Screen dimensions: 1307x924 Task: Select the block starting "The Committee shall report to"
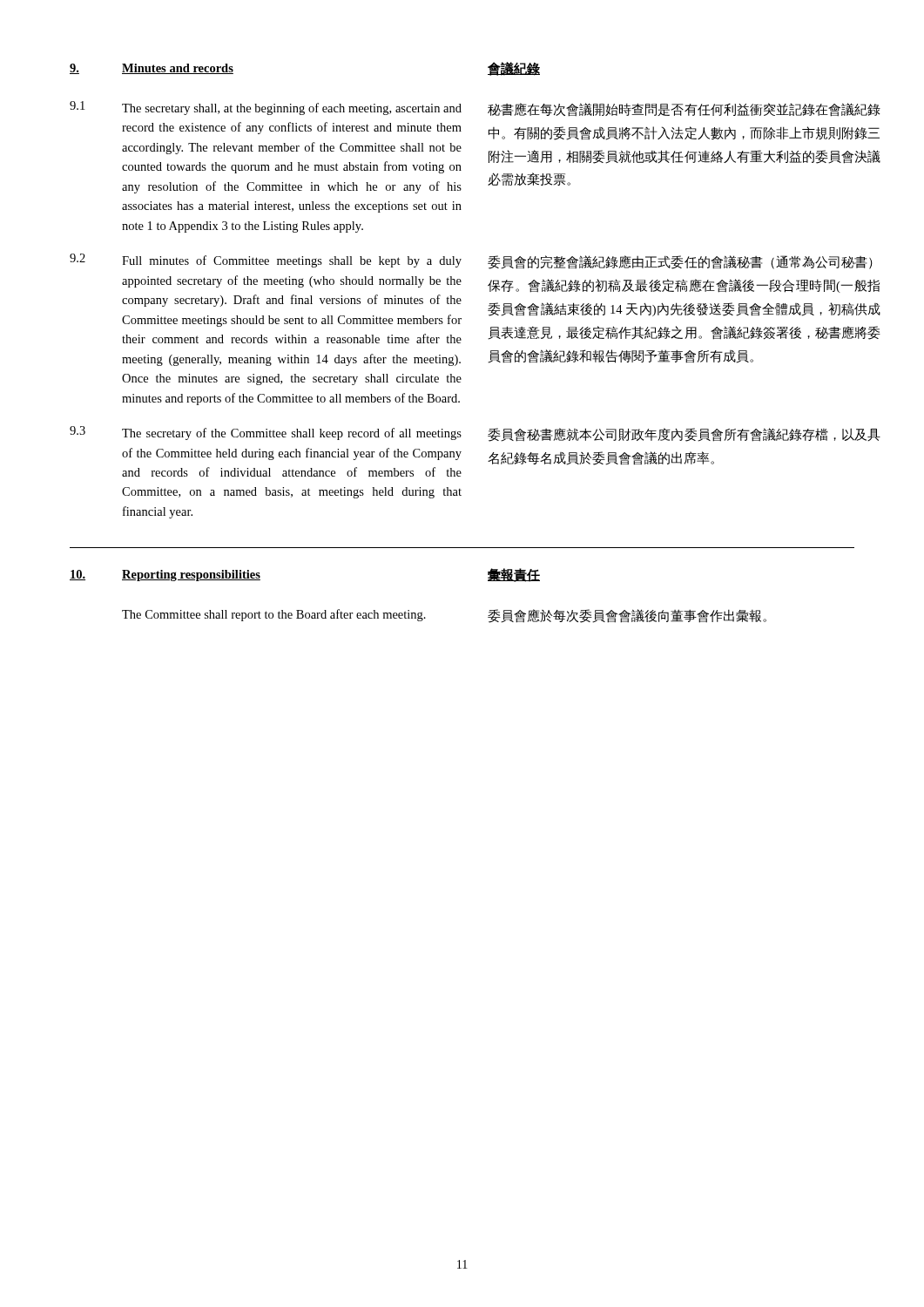point(274,615)
